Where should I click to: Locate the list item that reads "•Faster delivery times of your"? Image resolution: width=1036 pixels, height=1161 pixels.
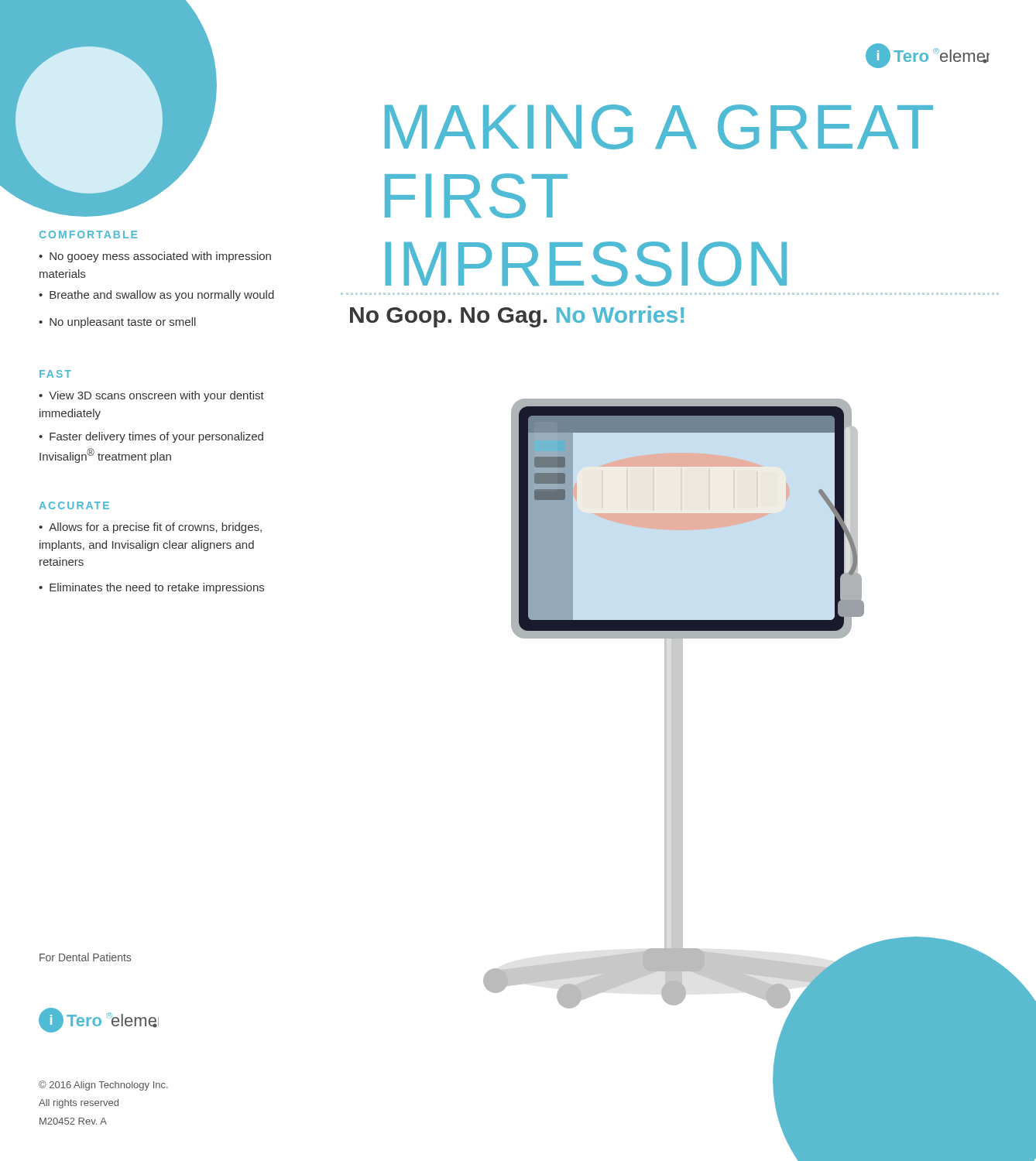click(x=151, y=446)
